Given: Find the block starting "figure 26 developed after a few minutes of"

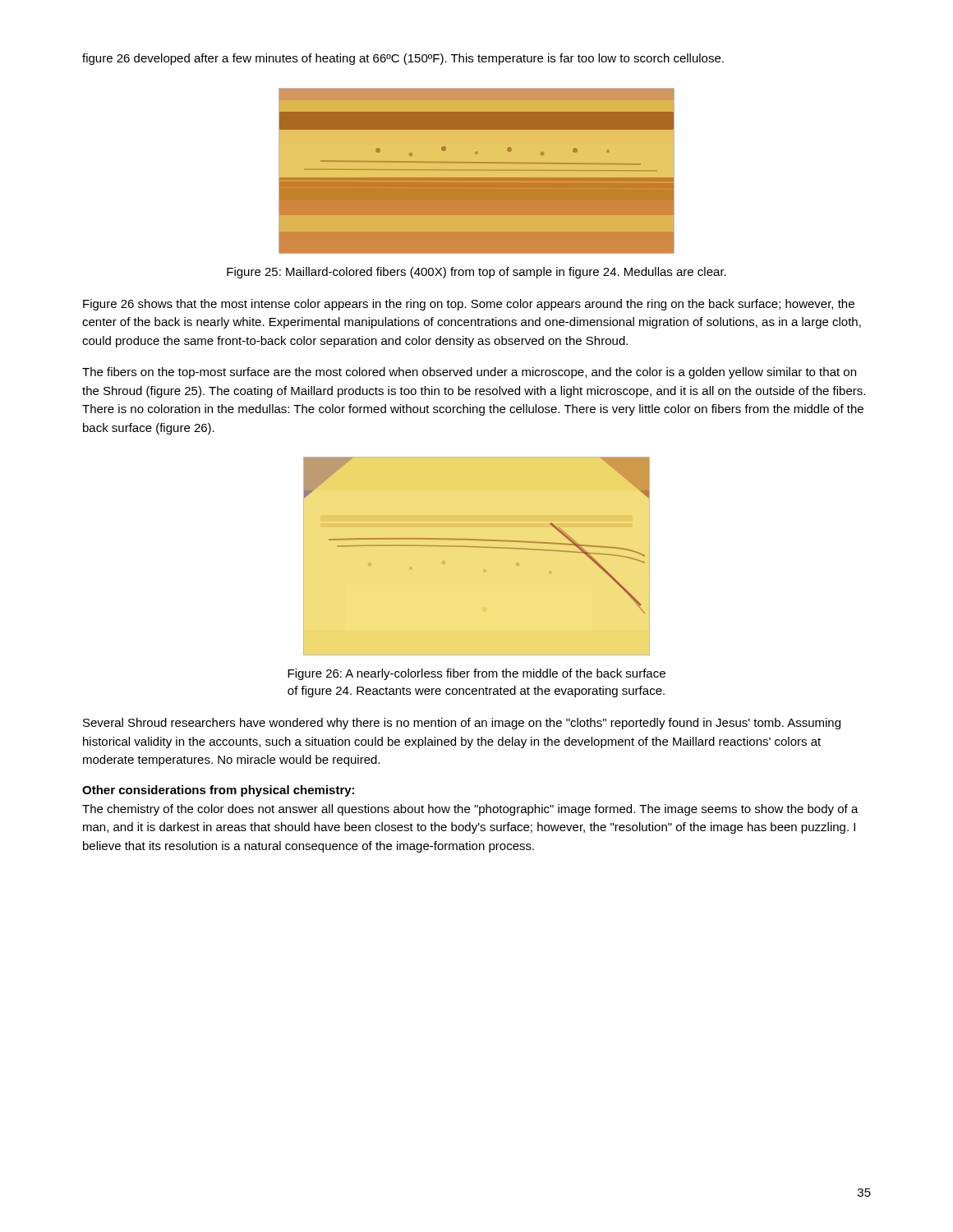Looking at the screenshot, I should point(403,58).
